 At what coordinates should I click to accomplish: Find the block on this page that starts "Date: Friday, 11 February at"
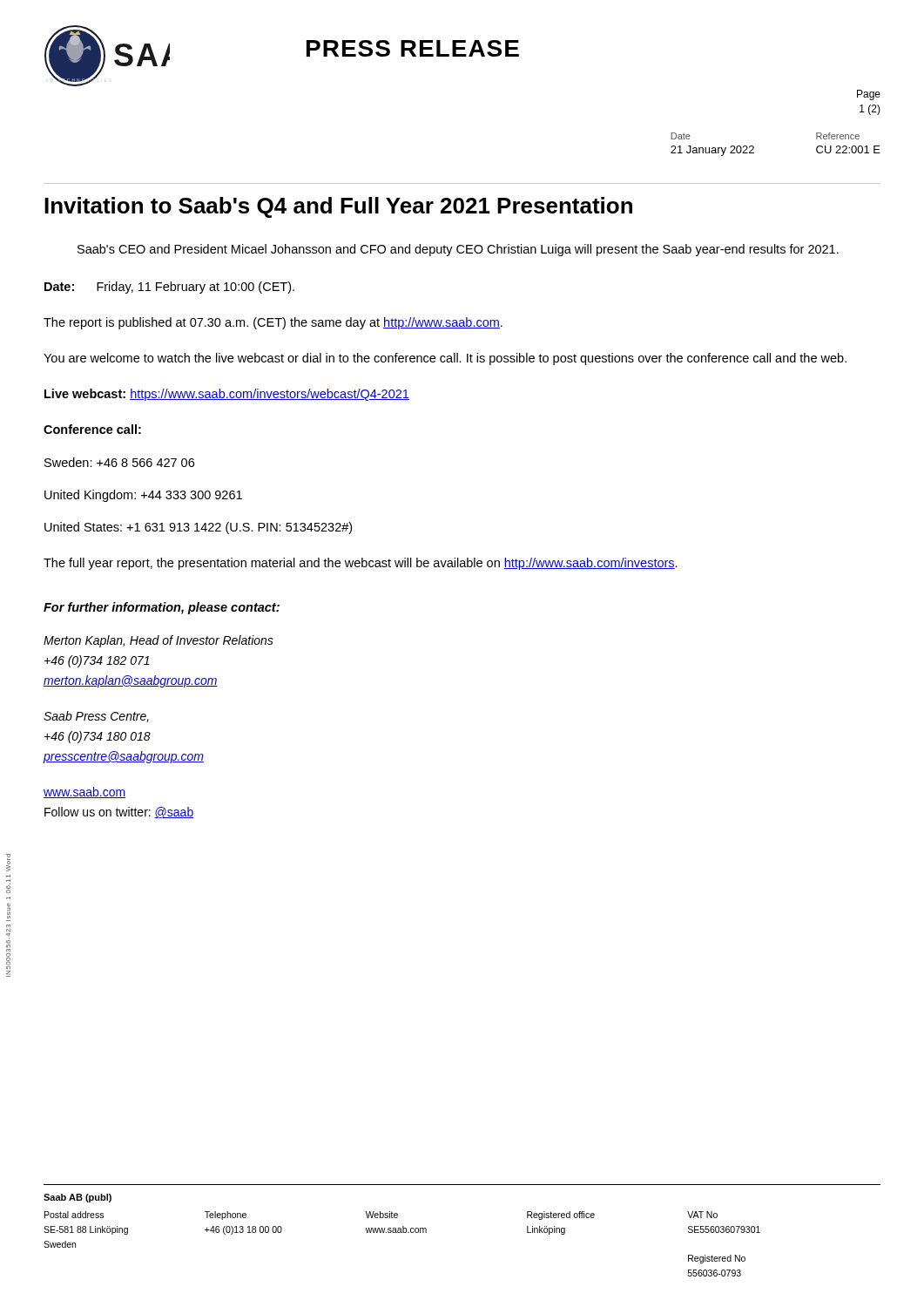point(169,286)
